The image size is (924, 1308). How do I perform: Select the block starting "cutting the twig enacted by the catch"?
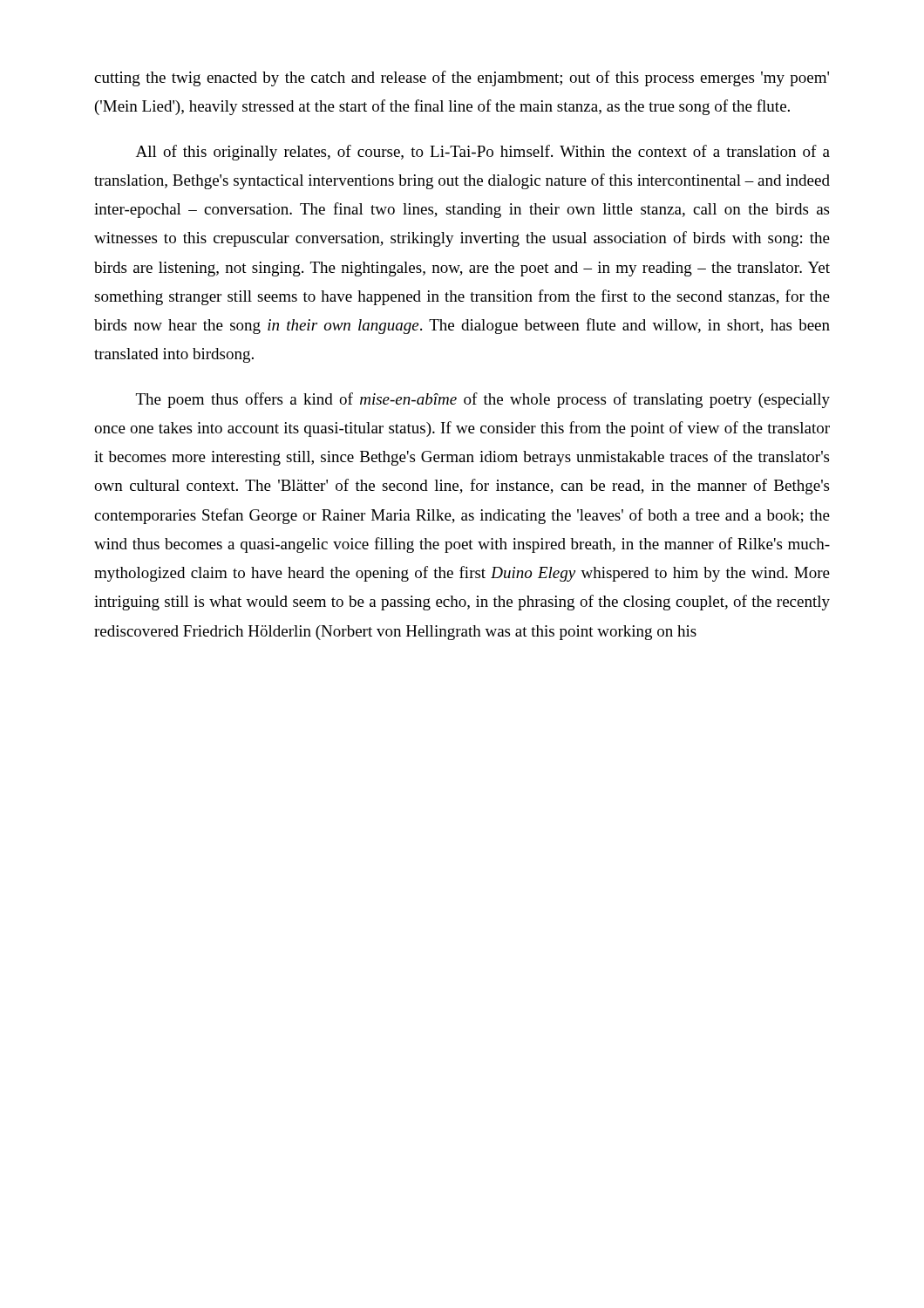[462, 92]
